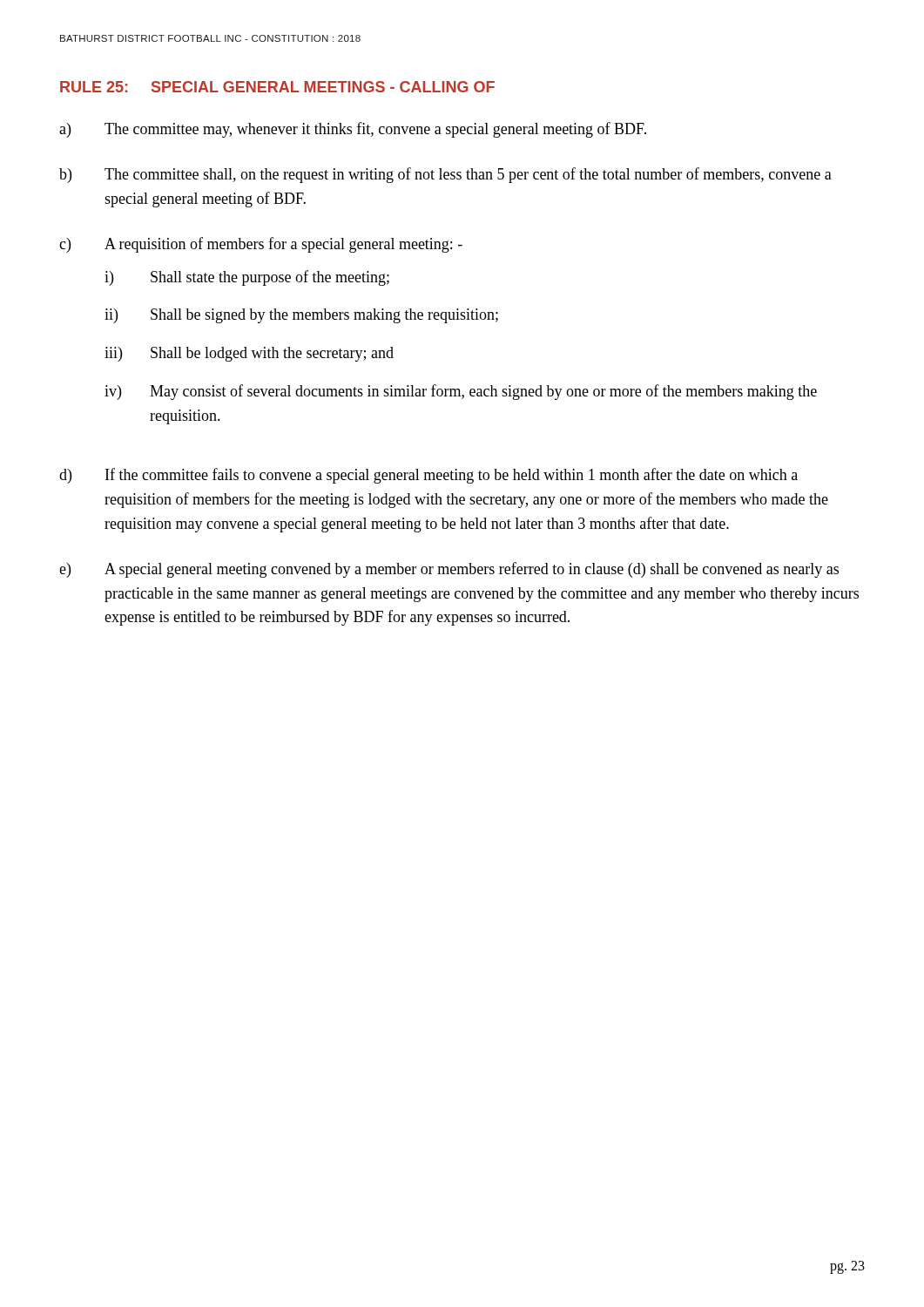Click on the list item containing "d) If the committee fails"
The image size is (924, 1307).
462,500
